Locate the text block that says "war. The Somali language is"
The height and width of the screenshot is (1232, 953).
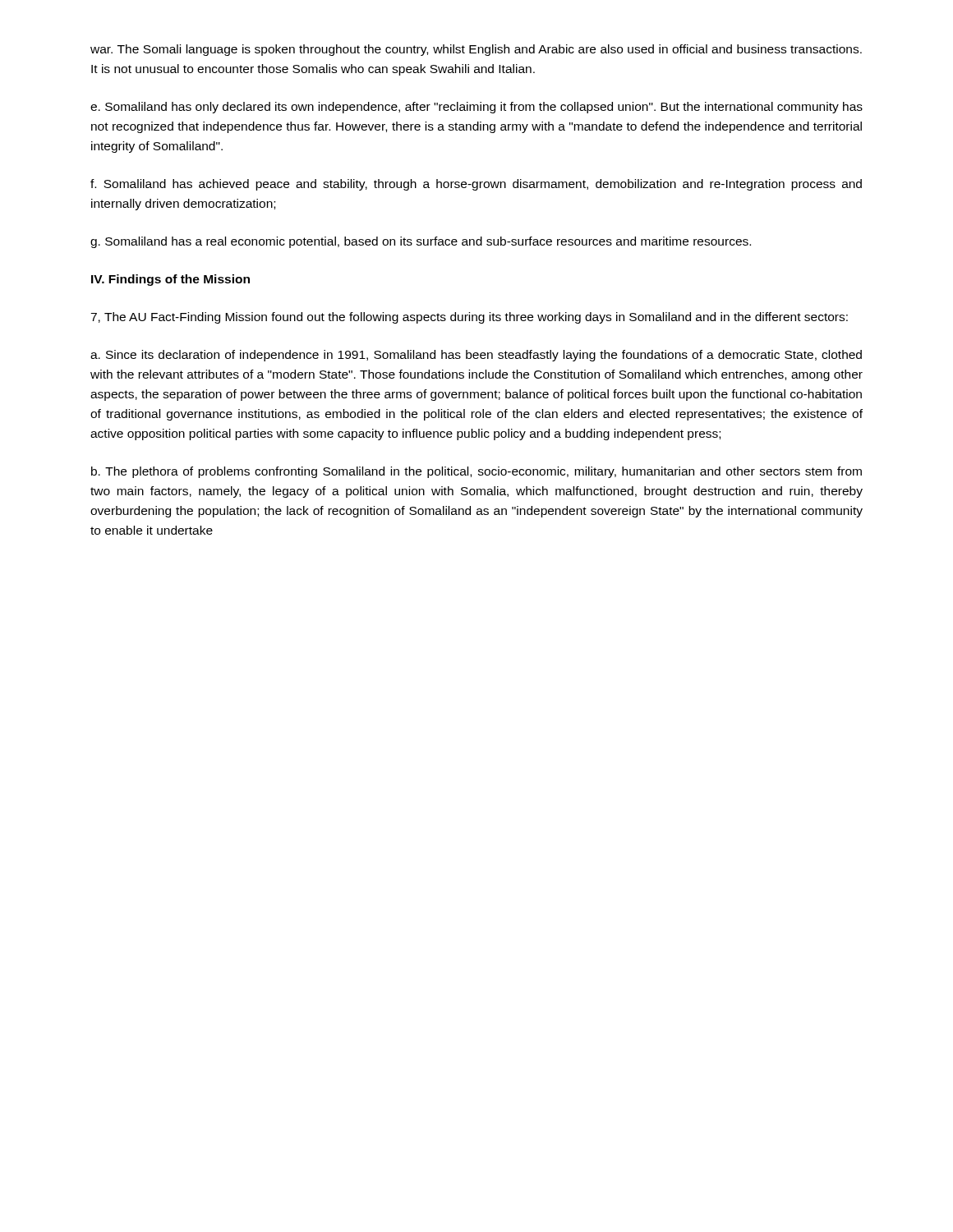pyautogui.click(x=476, y=59)
